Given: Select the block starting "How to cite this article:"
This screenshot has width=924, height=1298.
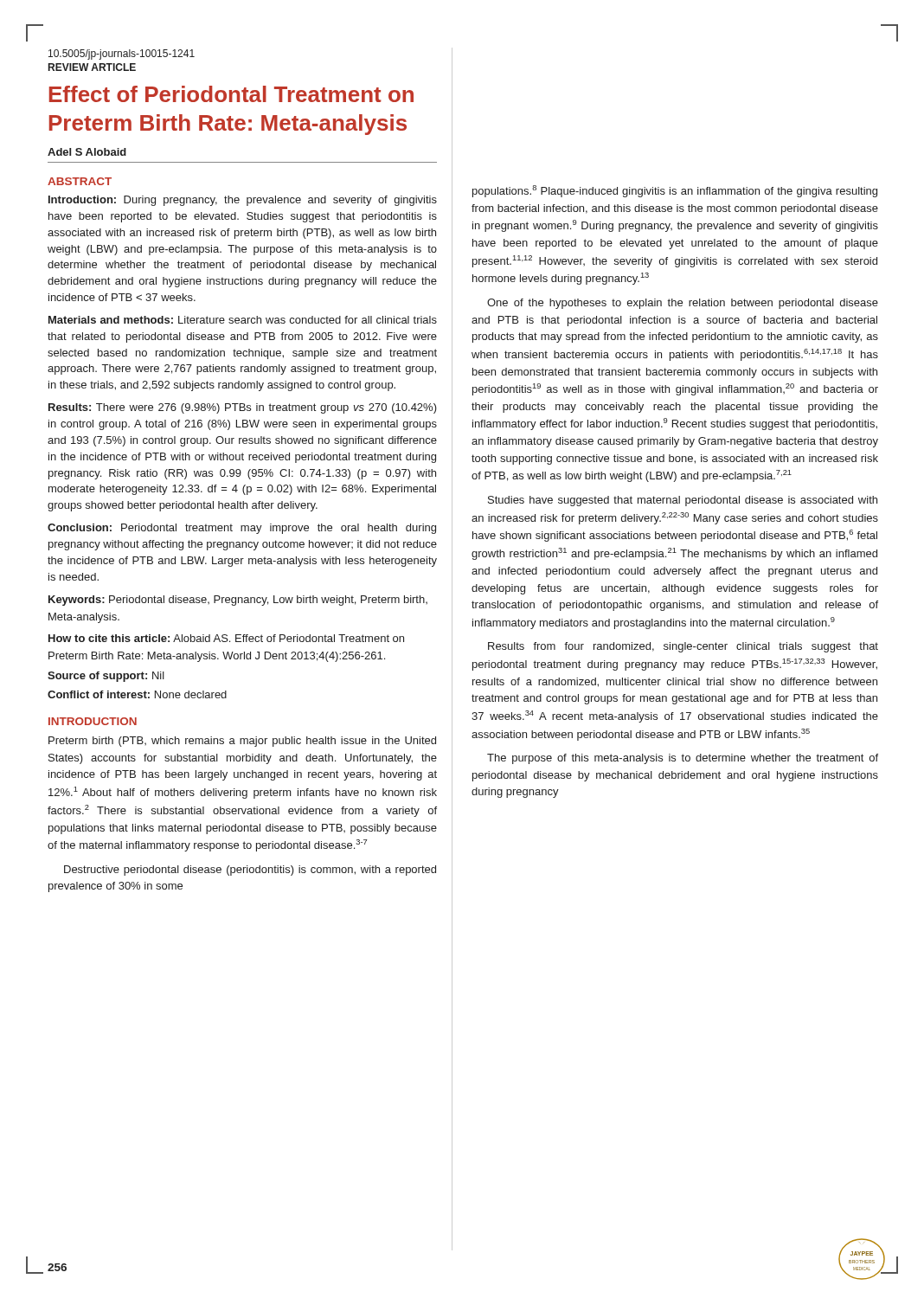Looking at the screenshot, I should coord(242,647).
